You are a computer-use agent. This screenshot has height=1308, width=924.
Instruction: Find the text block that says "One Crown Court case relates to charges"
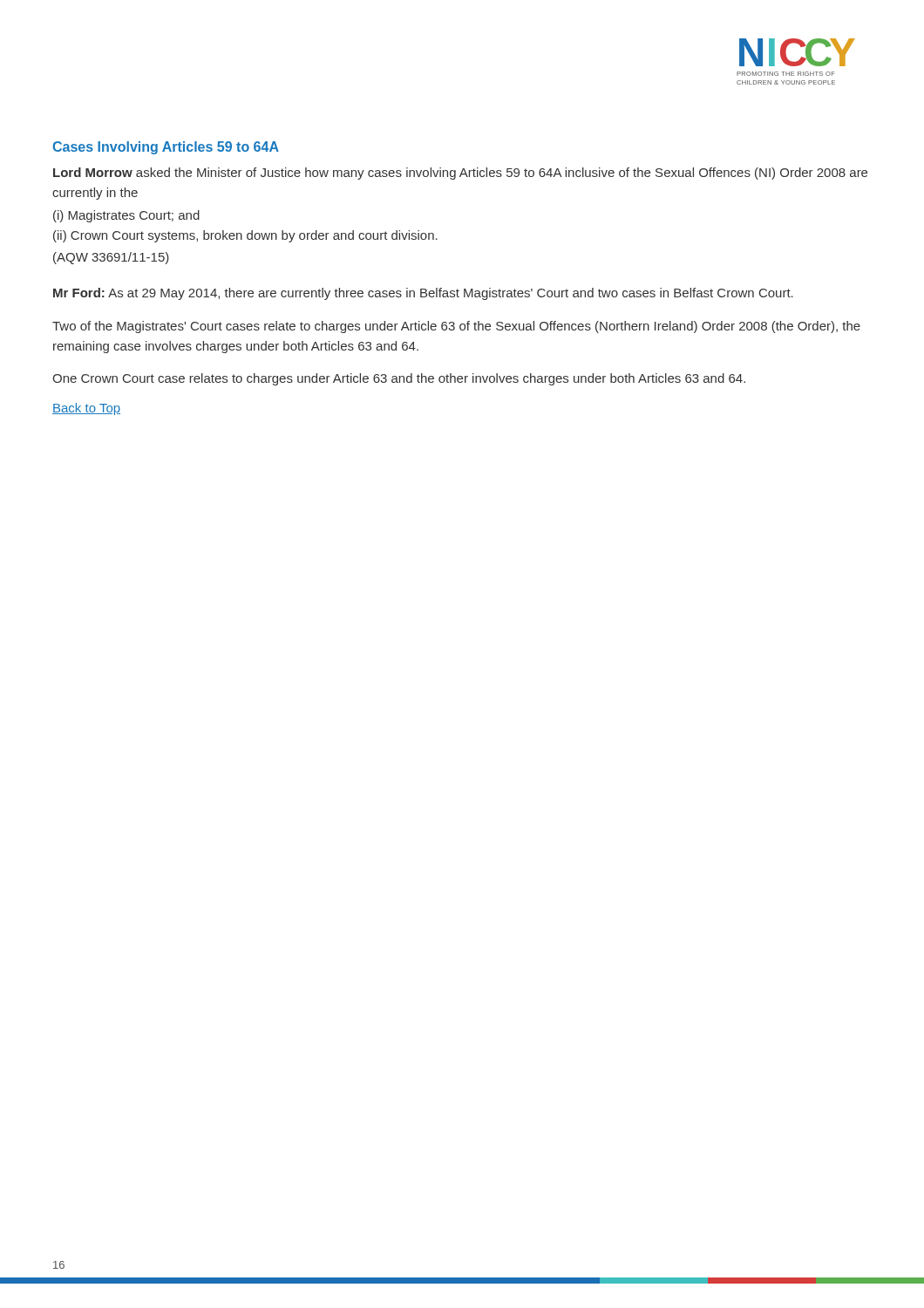point(399,378)
